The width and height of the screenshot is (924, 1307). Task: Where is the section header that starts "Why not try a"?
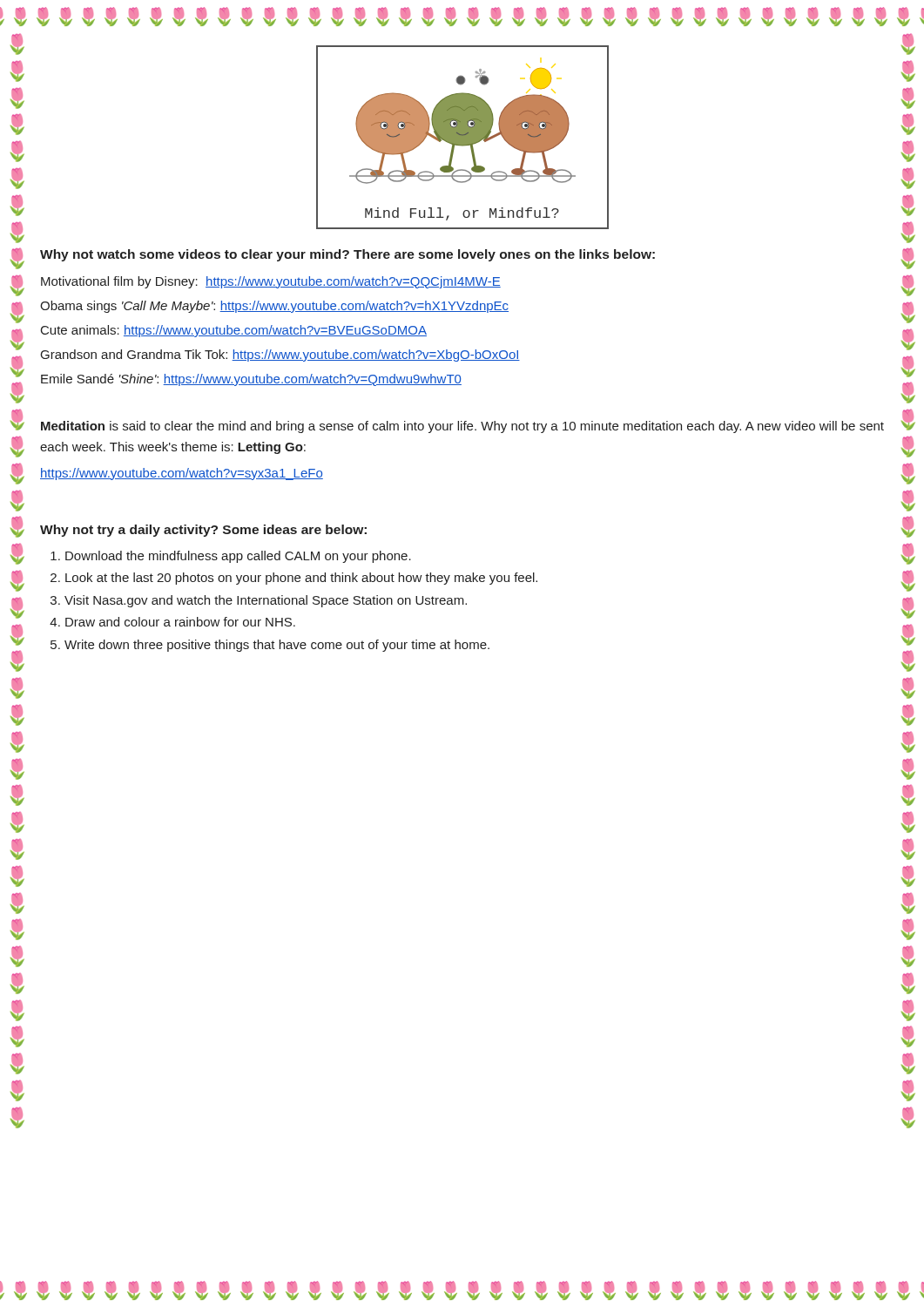pyautogui.click(x=204, y=529)
